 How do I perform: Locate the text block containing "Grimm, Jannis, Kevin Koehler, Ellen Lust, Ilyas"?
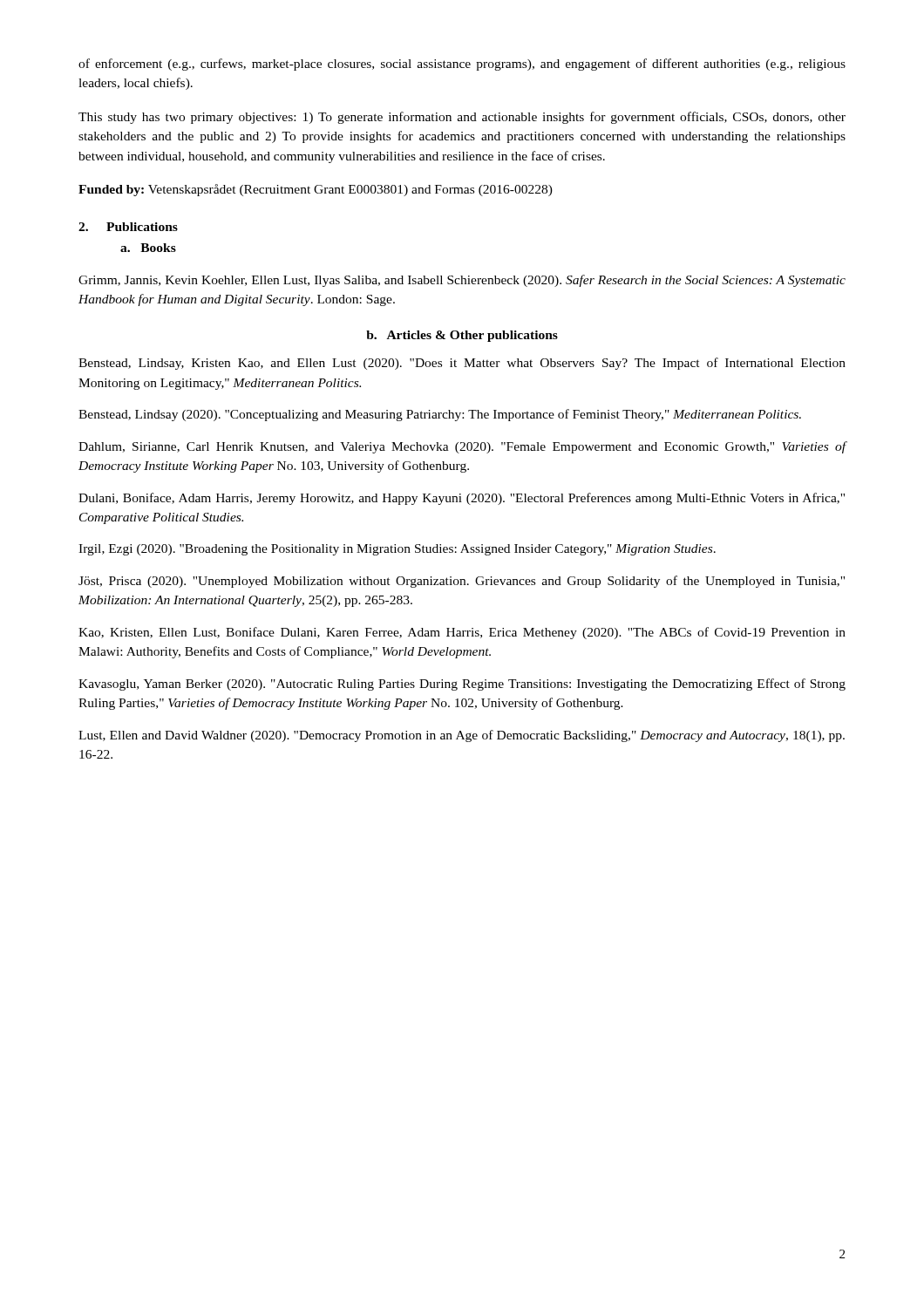pyautogui.click(x=462, y=289)
